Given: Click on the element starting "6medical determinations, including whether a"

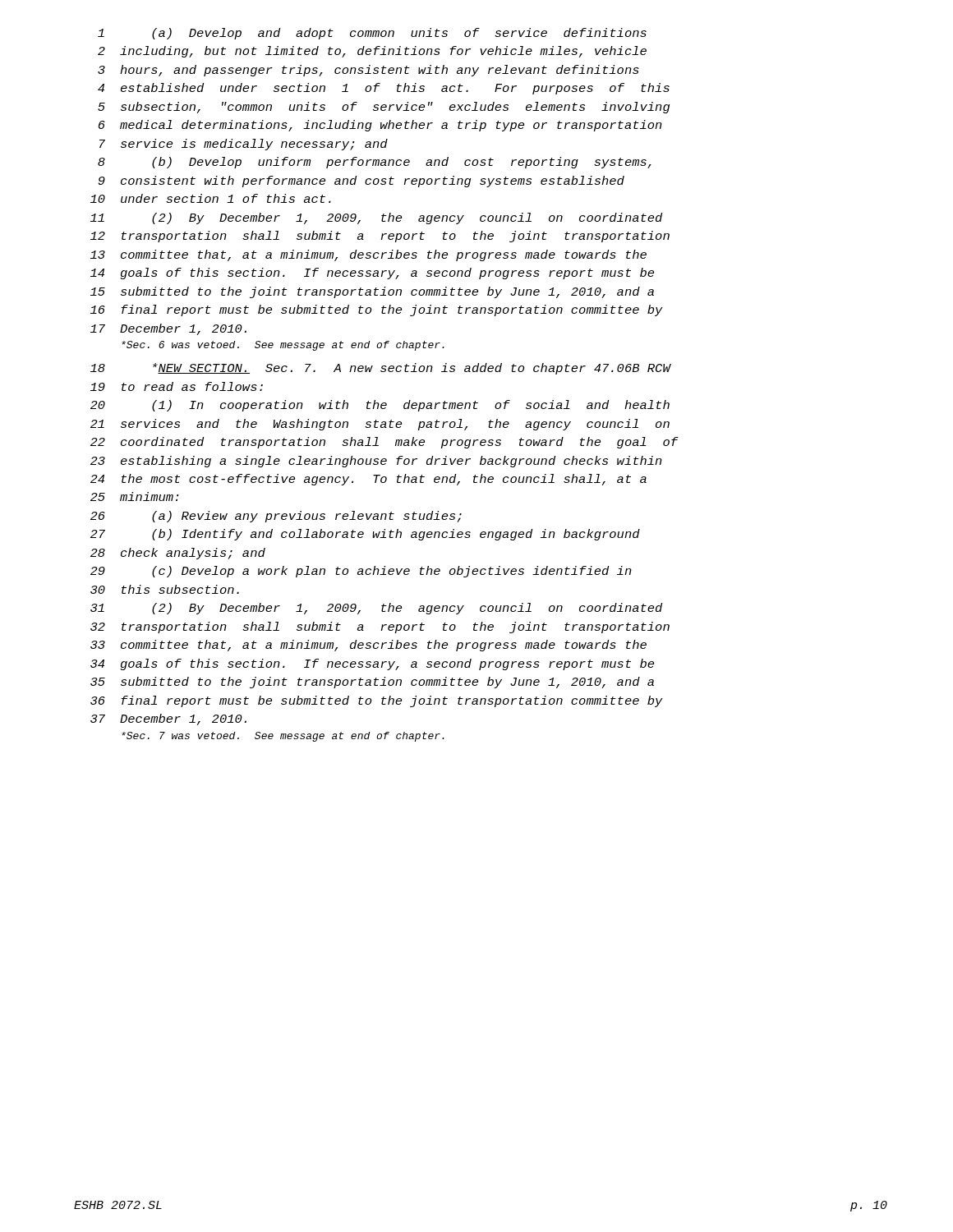Looking at the screenshot, I should click(481, 126).
